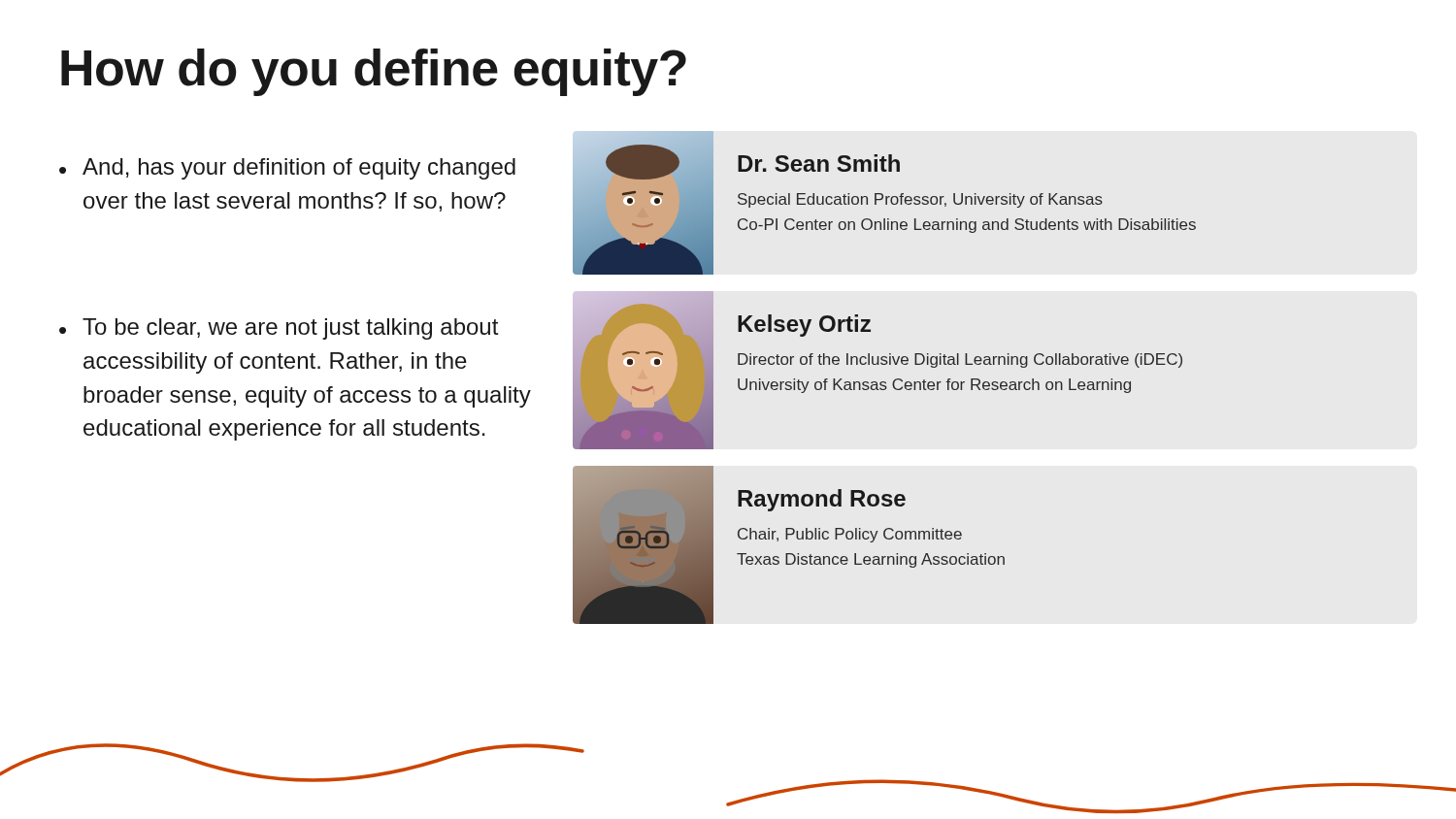
Task: Point to the block beginning "Kelsey Ortiz Director of the Inclusive Digital Learning"
Action: pyautogui.click(x=1065, y=354)
